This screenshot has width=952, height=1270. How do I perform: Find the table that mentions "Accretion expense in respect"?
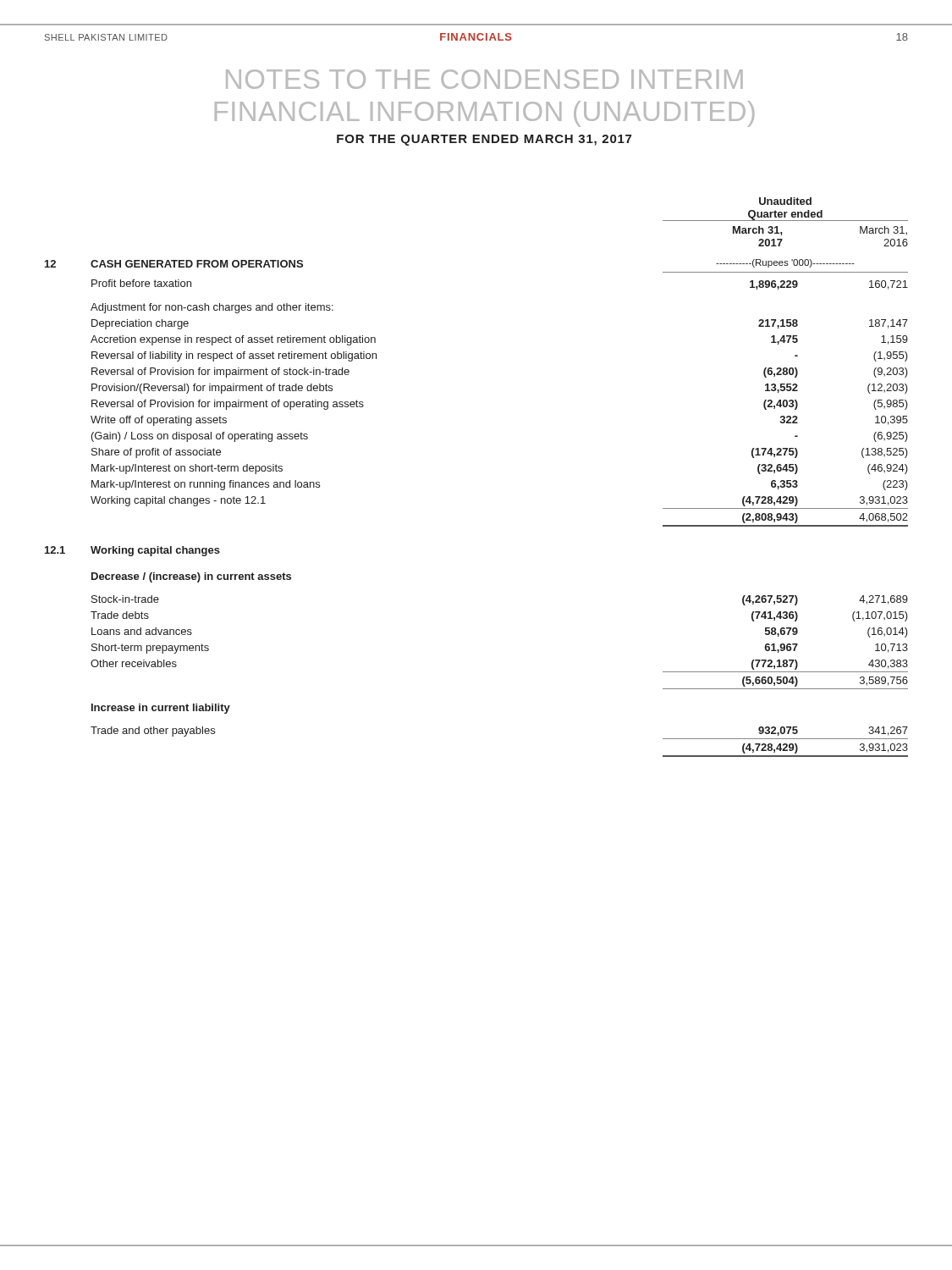coord(476,504)
